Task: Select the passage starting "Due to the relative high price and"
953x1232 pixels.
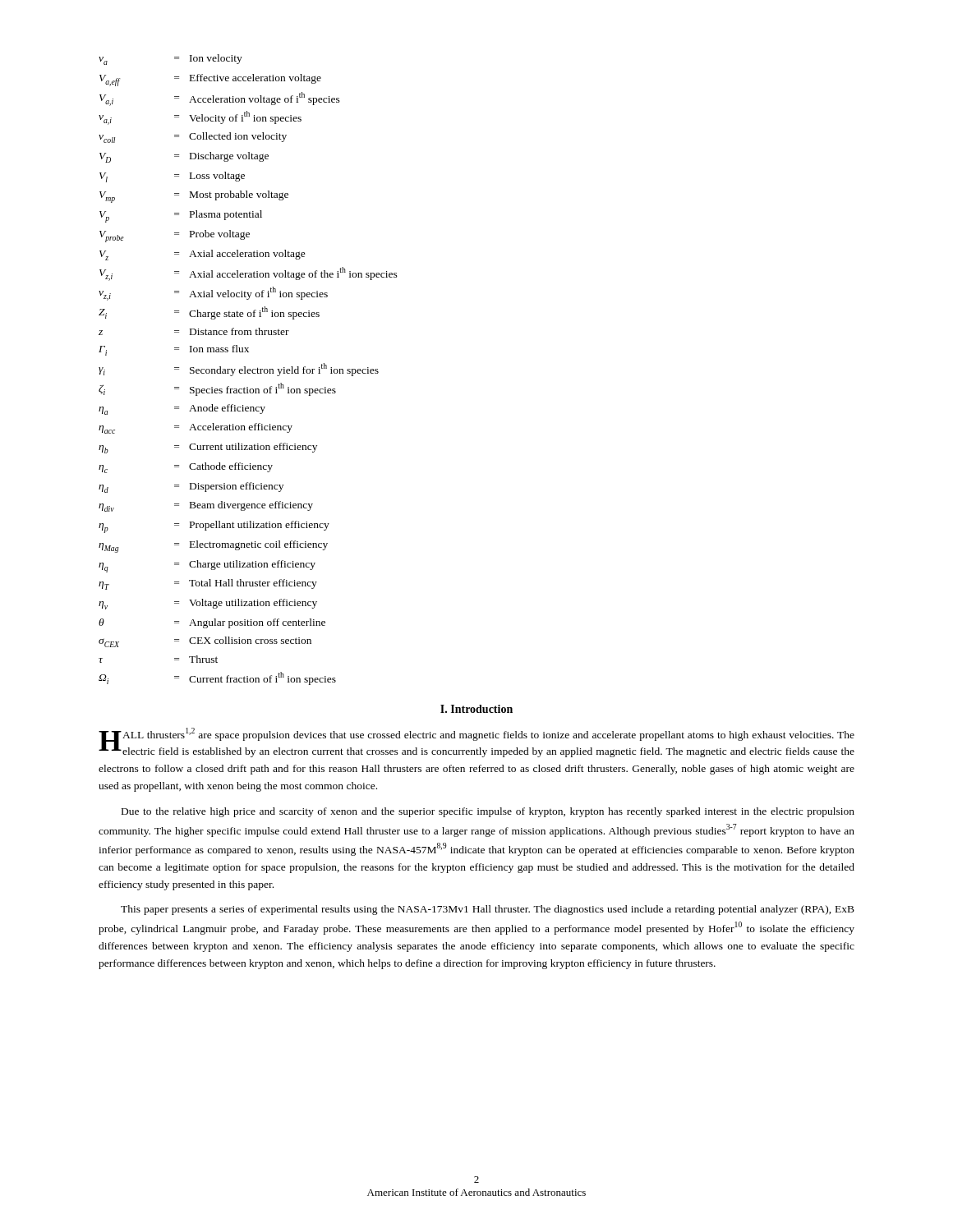Action: [x=476, y=847]
